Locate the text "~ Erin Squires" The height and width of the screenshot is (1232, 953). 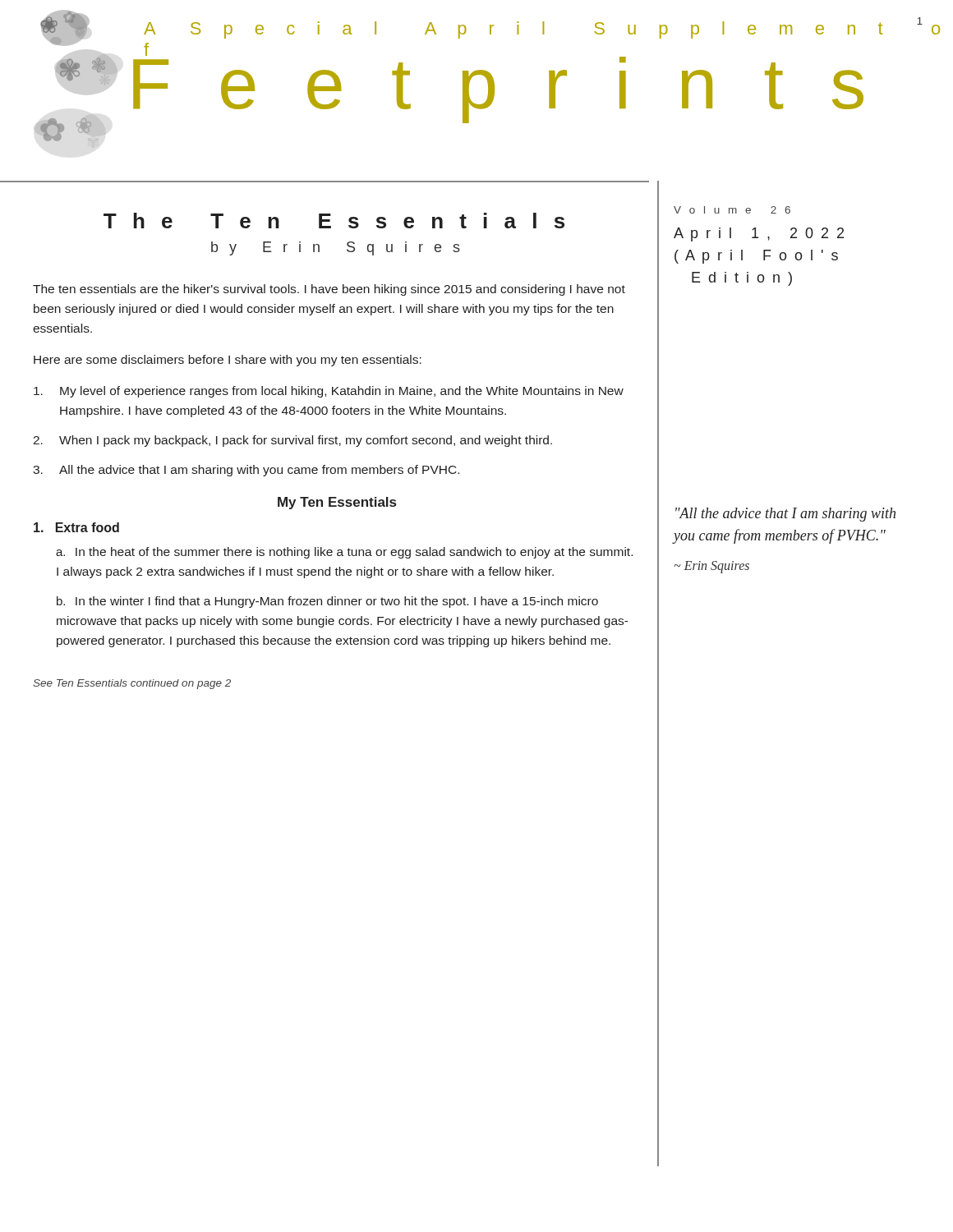pyautogui.click(x=712, y=565)
